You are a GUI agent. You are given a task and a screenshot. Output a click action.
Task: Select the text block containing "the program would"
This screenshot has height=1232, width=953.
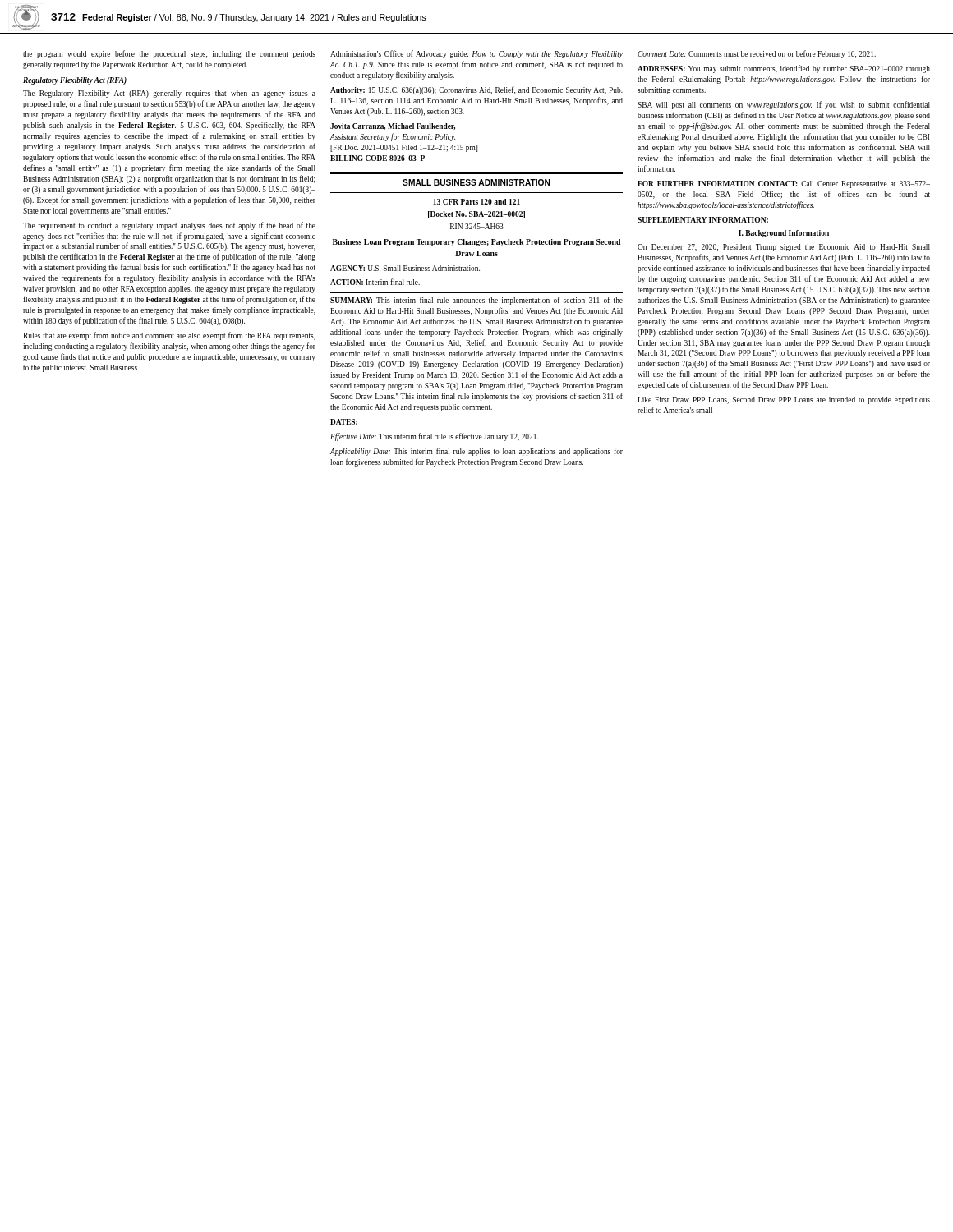point(169,60)
